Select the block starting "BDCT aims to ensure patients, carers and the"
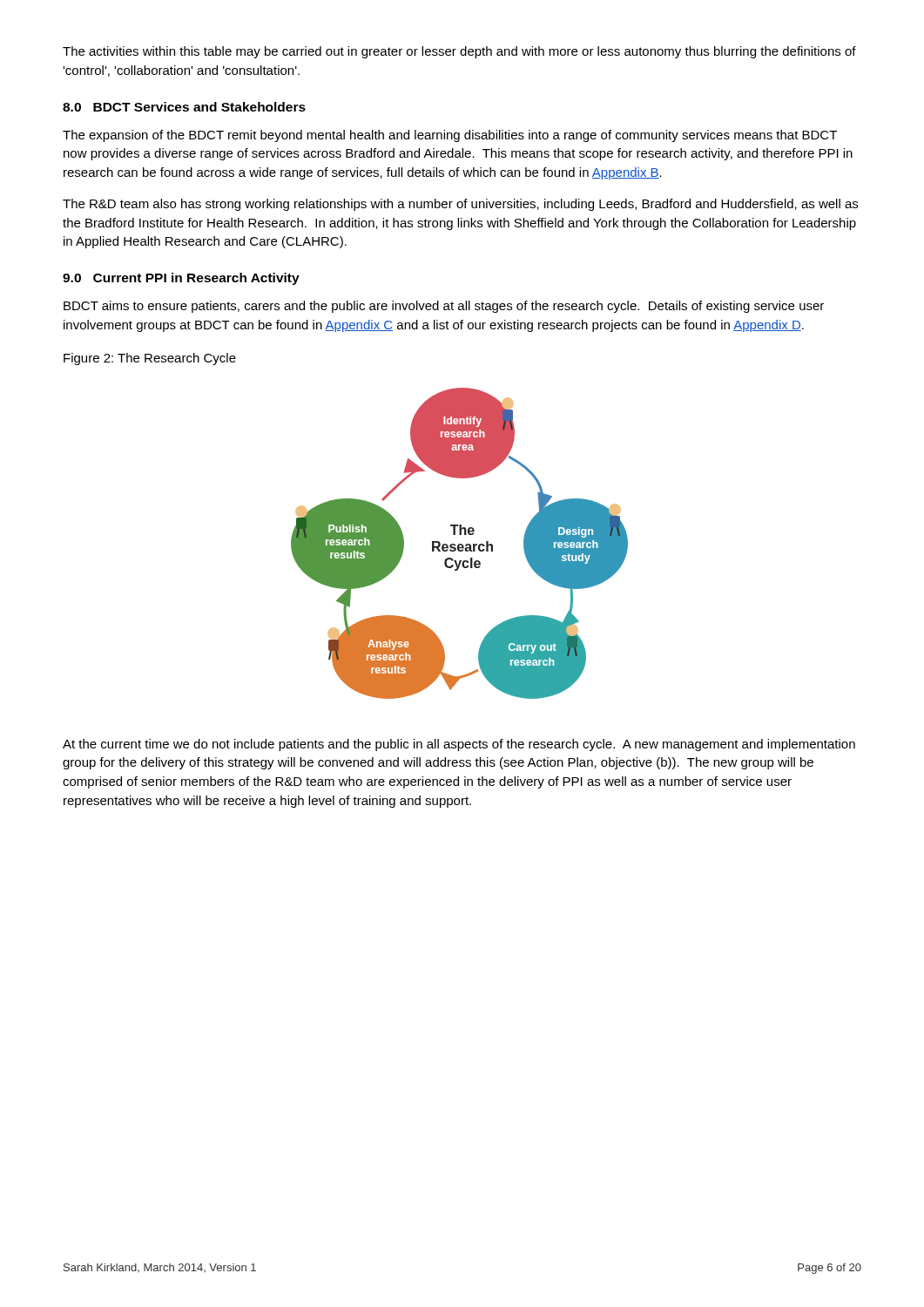924x1307 pixels. [462, 315]
